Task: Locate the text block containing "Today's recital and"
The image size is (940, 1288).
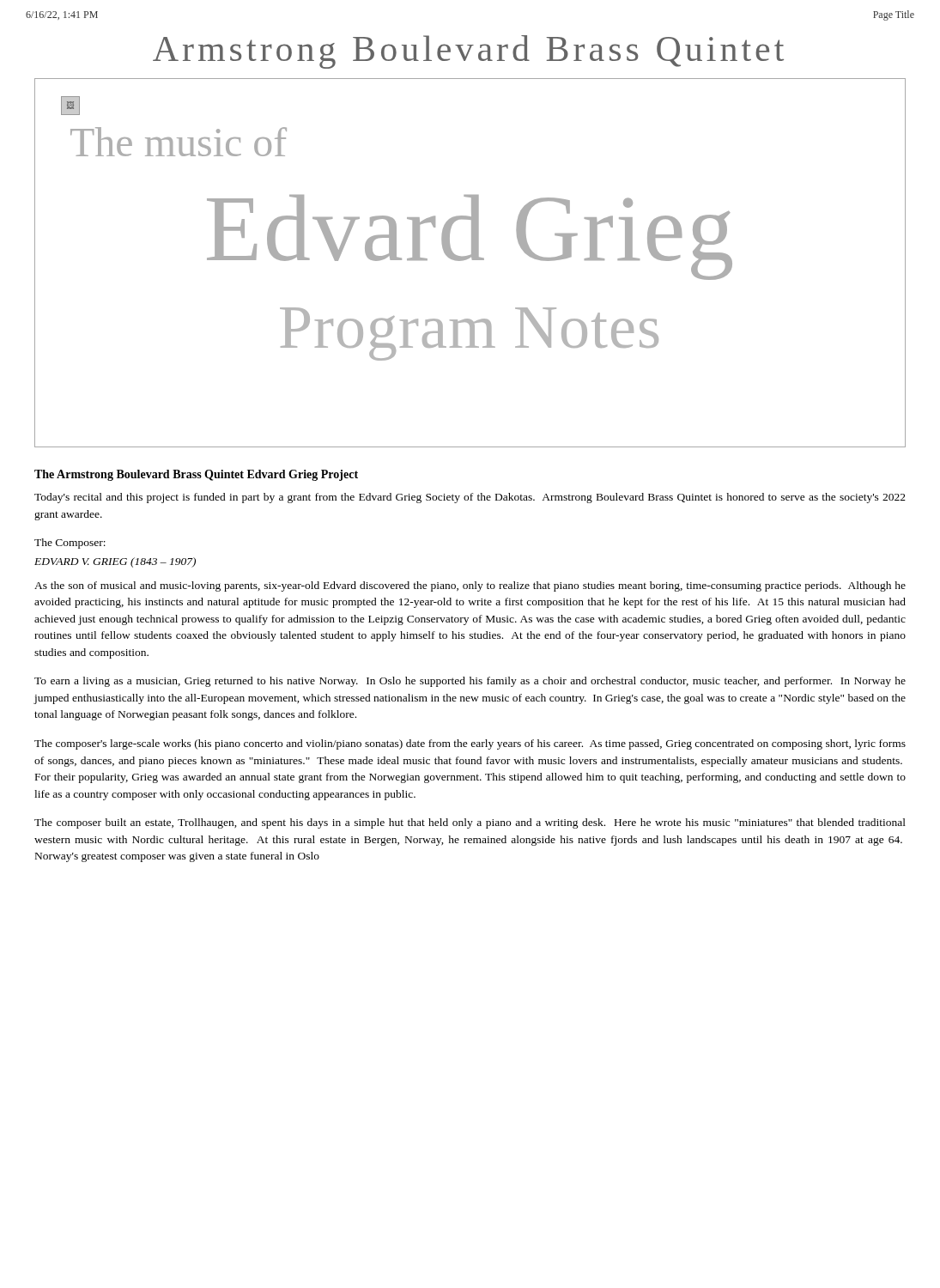Action: click(x=470, y=505)
